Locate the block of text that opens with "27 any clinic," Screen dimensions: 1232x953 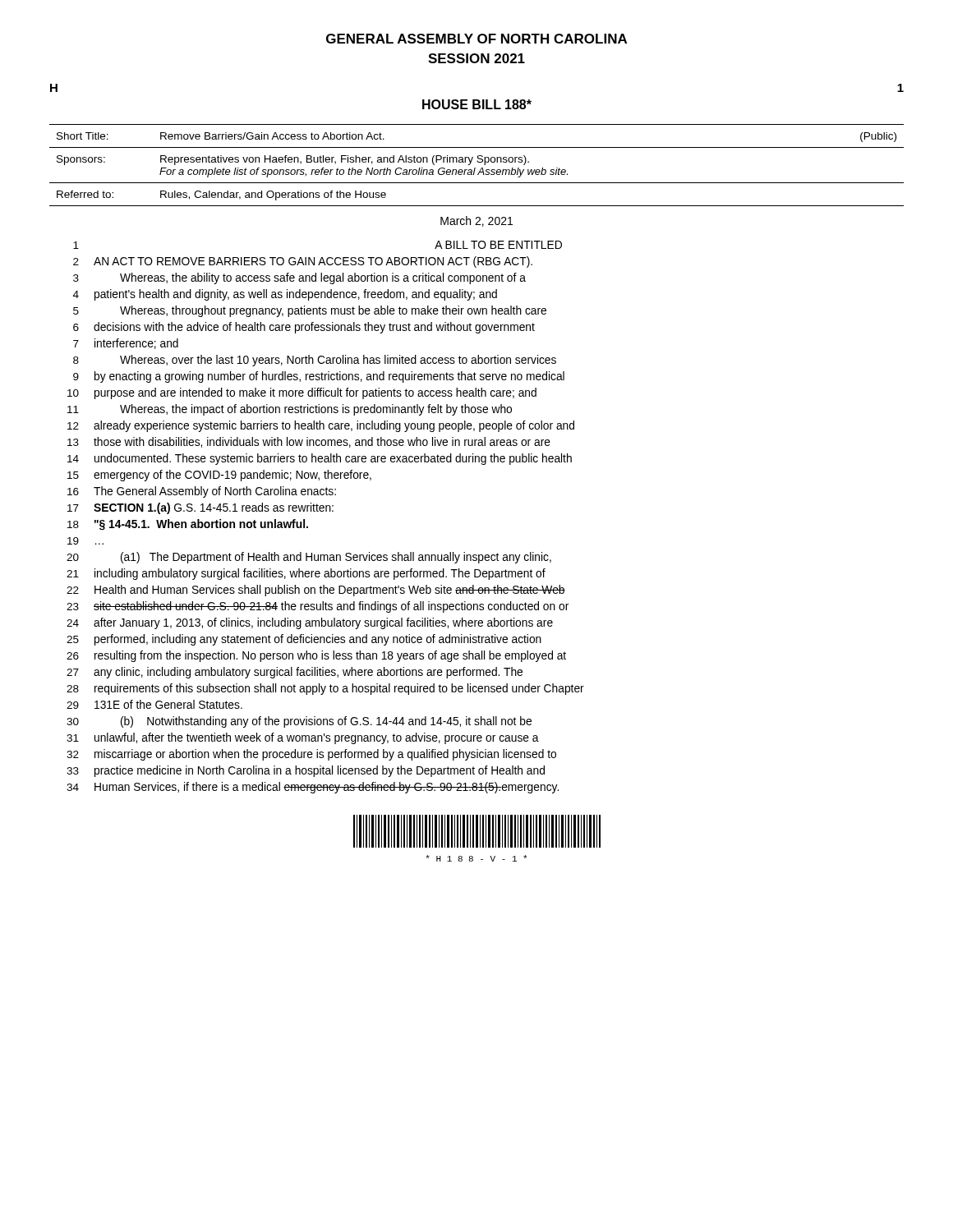pyautogui.click(x=476, y=672)
